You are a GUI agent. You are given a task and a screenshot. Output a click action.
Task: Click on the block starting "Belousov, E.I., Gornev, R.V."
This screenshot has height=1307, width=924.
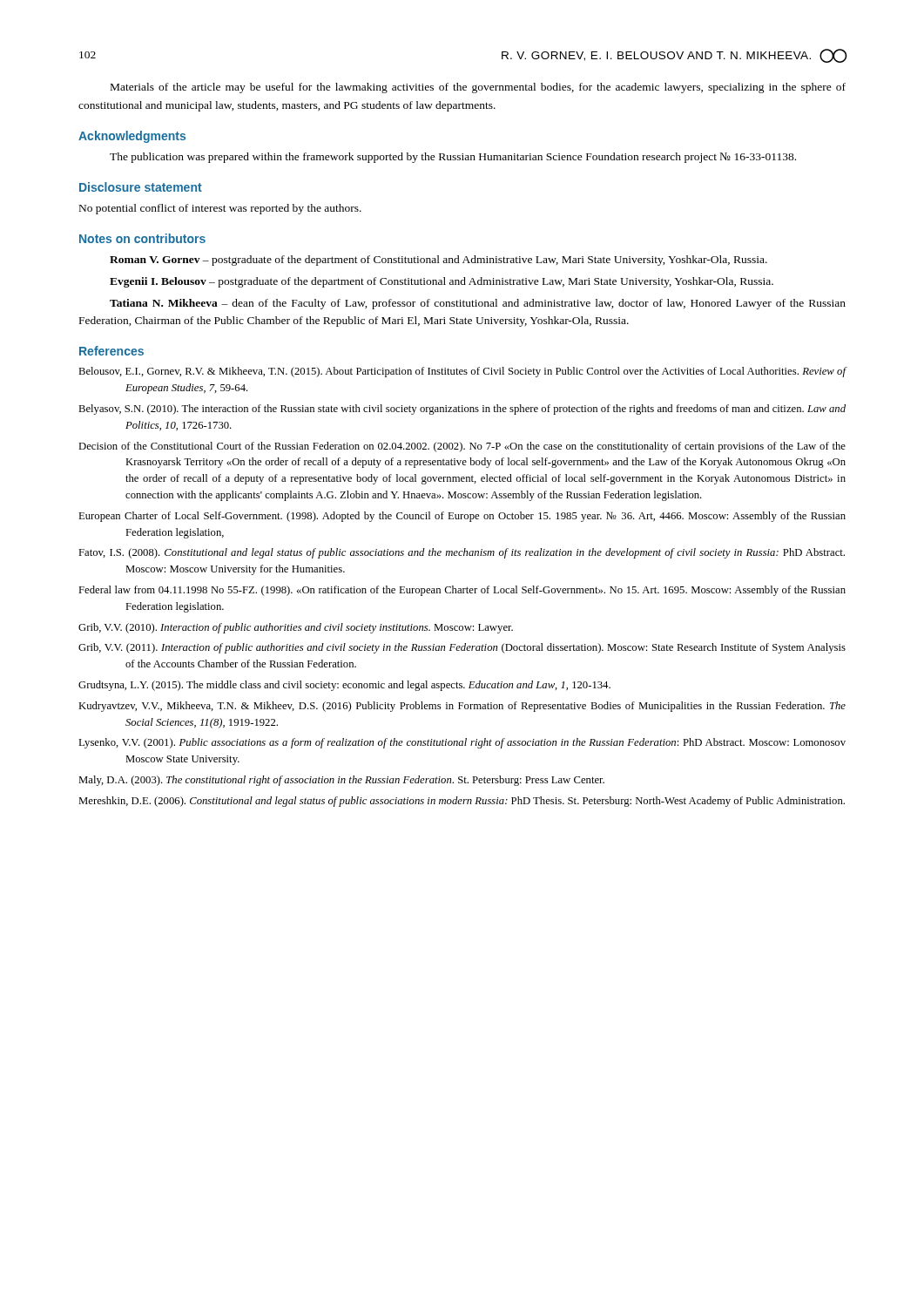[462, 380]
